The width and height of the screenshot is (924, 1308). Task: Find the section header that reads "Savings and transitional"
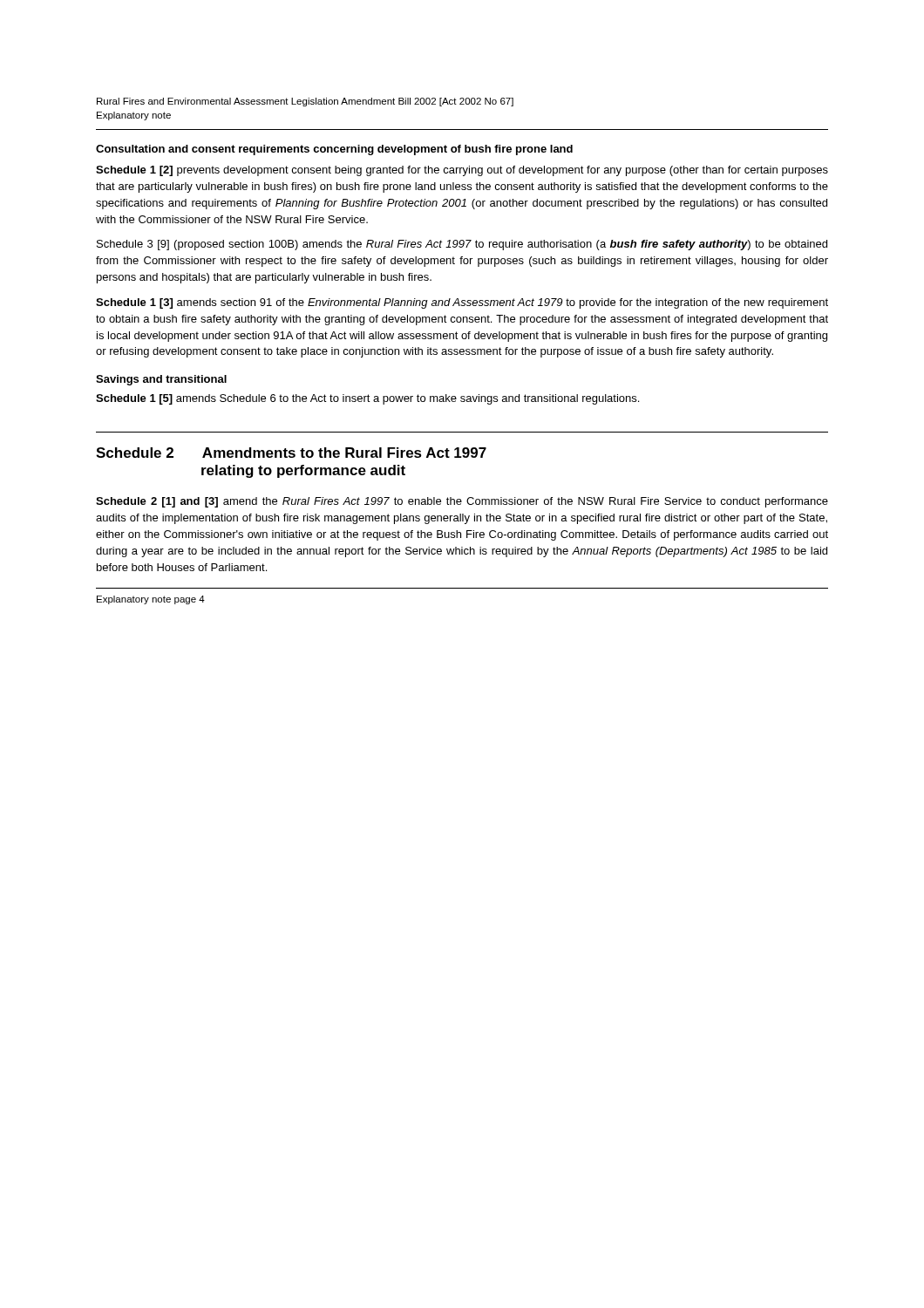pyautogui.click(x=161, y=379)
